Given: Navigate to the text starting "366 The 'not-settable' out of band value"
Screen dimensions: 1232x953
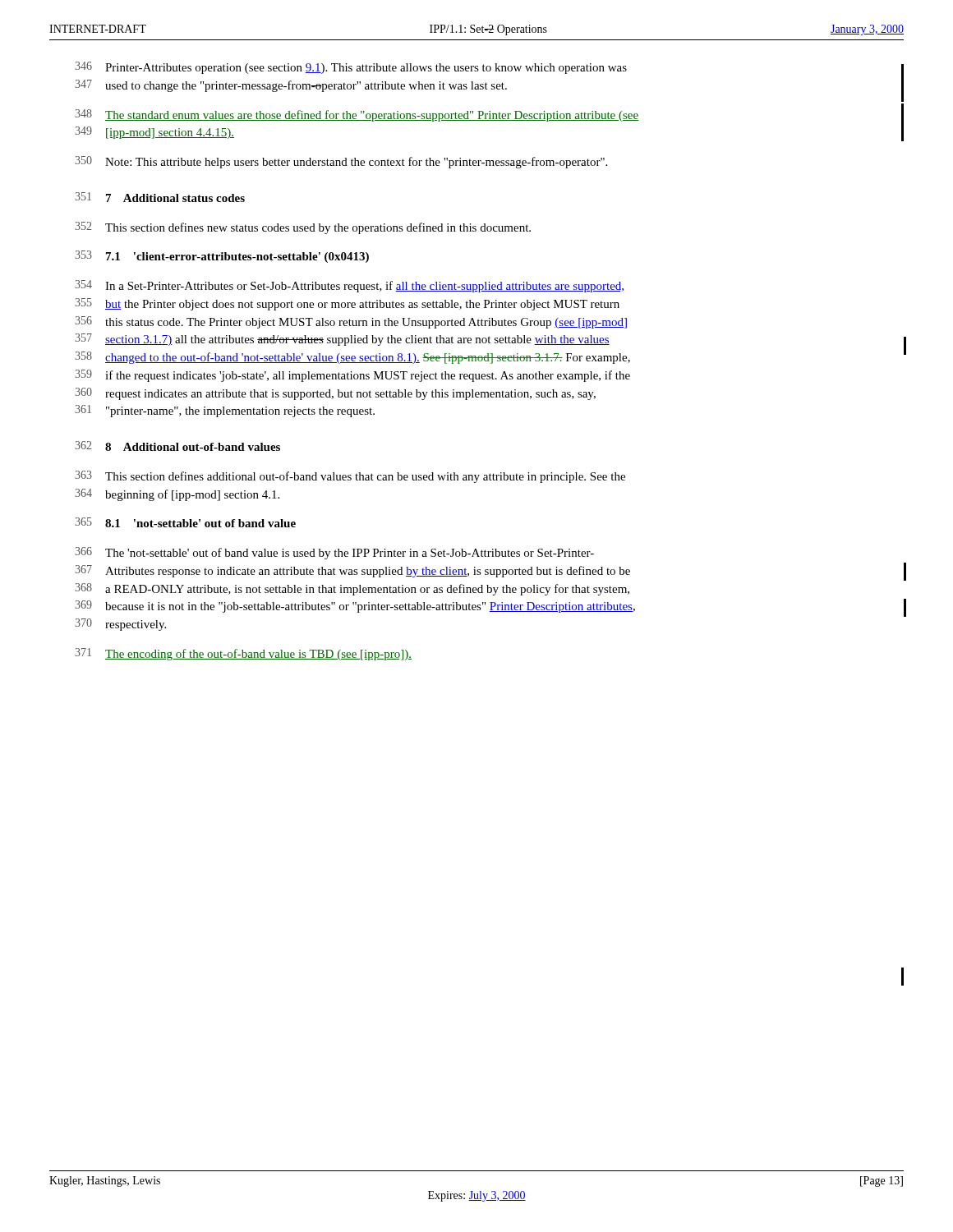Looking at the screenshot, I should [476, 589].
